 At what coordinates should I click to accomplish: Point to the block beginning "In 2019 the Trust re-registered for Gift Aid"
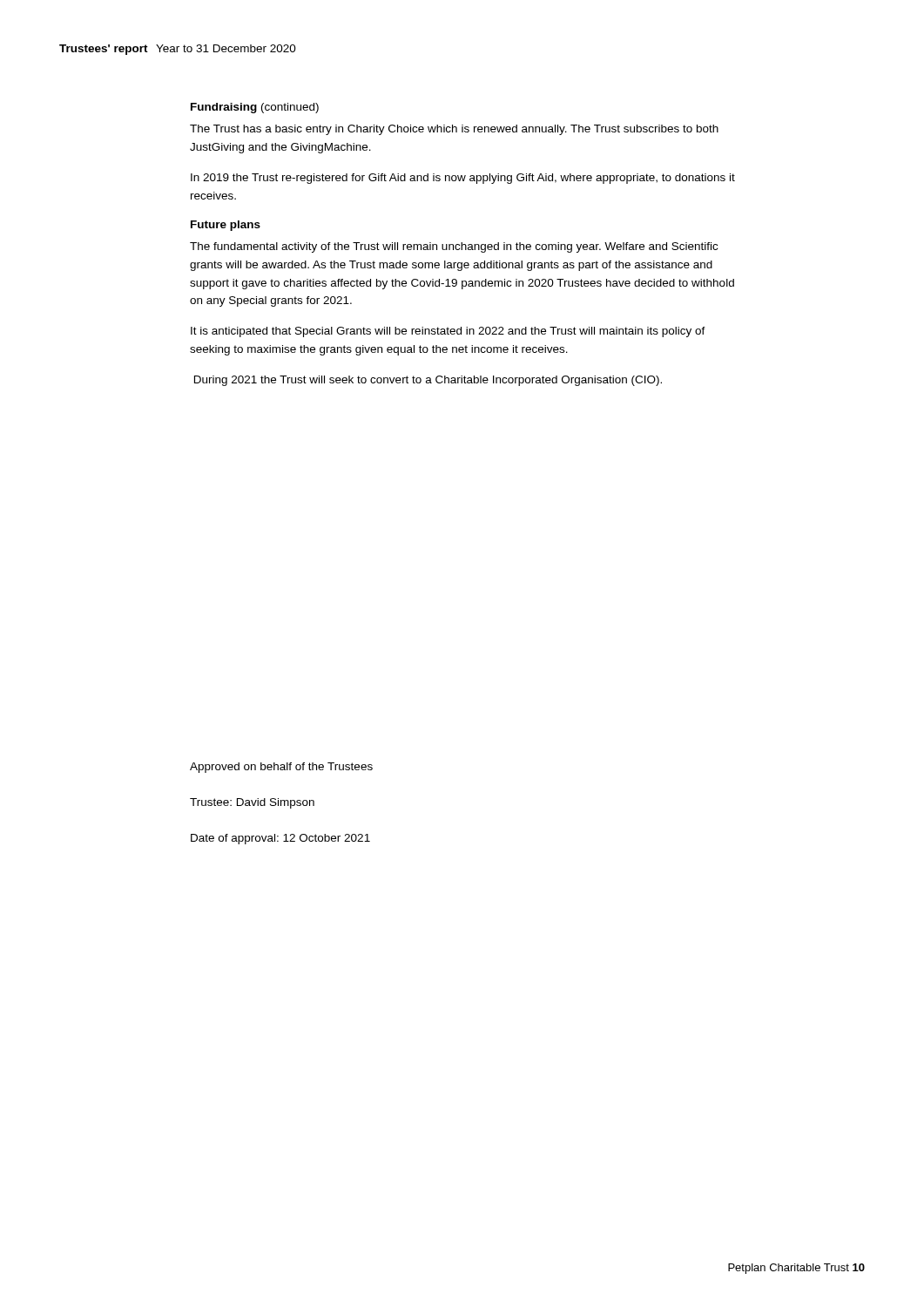[462, 186]
